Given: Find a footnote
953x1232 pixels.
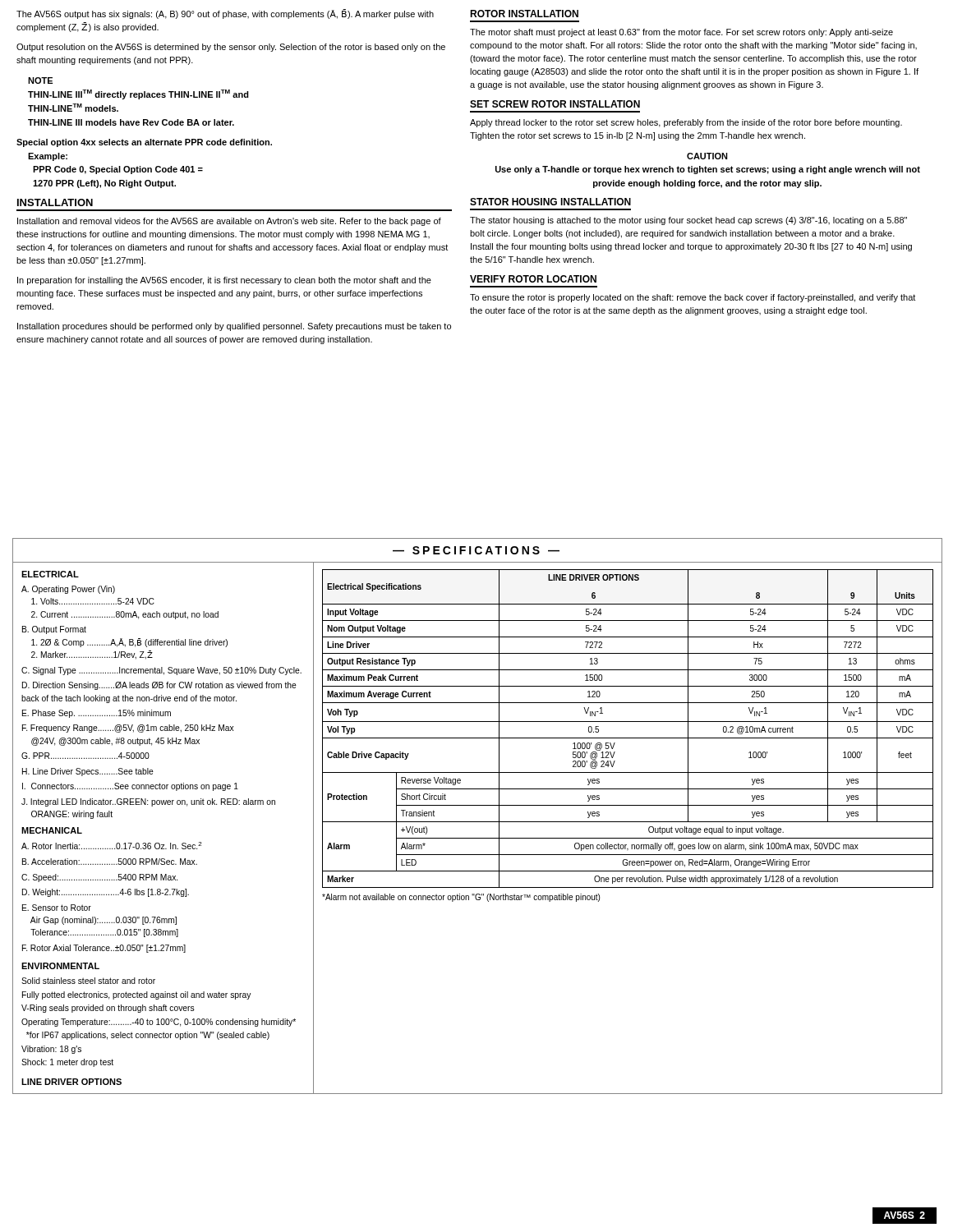Looking at the screenshot, I should (x=461, y=897).
